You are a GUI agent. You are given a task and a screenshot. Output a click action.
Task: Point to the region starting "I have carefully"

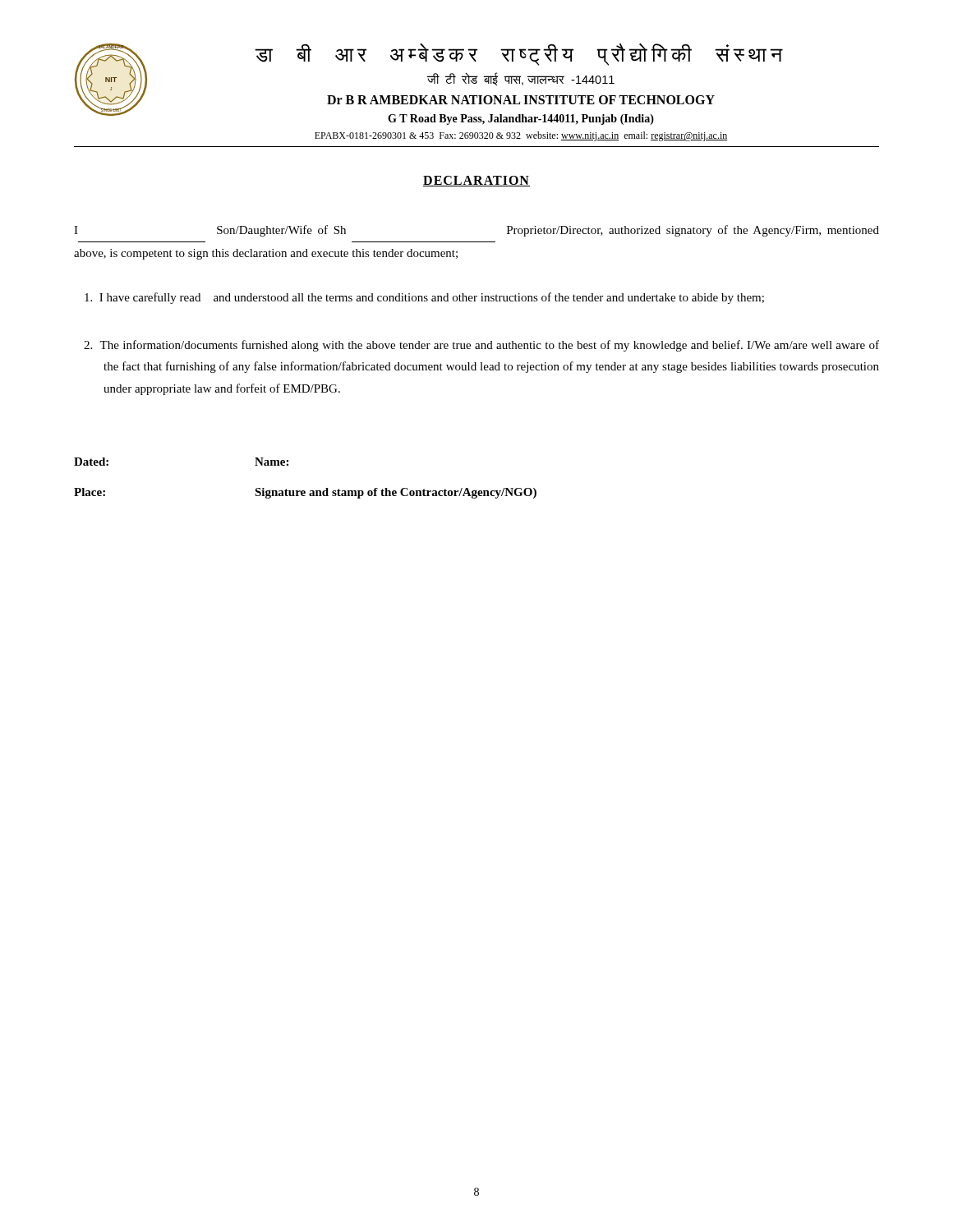coord(424,297)
